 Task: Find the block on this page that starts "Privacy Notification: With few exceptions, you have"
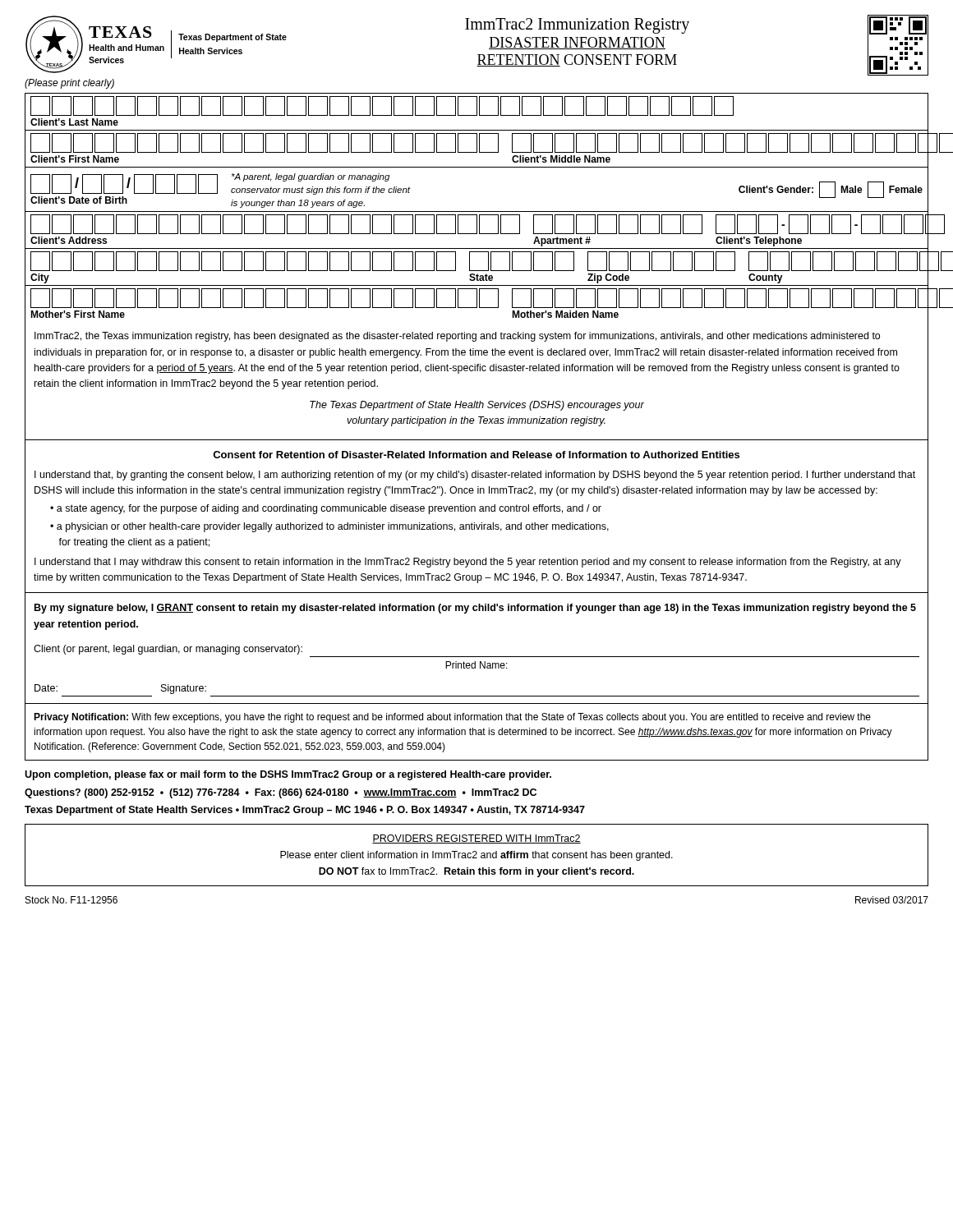coord(463,732)
